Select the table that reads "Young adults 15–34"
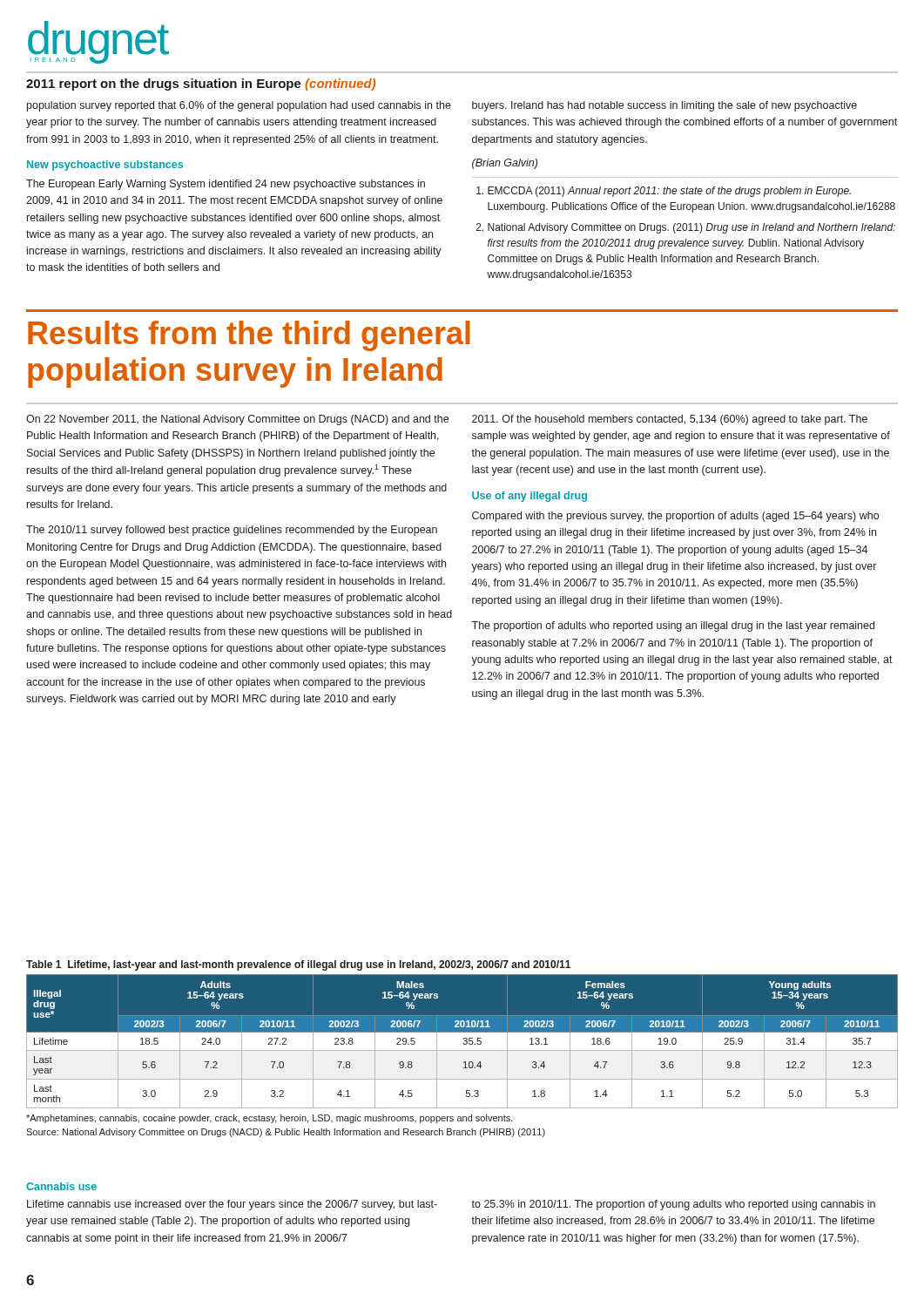The height and width of the screenshot is (1307, 924). [462, 1057]
